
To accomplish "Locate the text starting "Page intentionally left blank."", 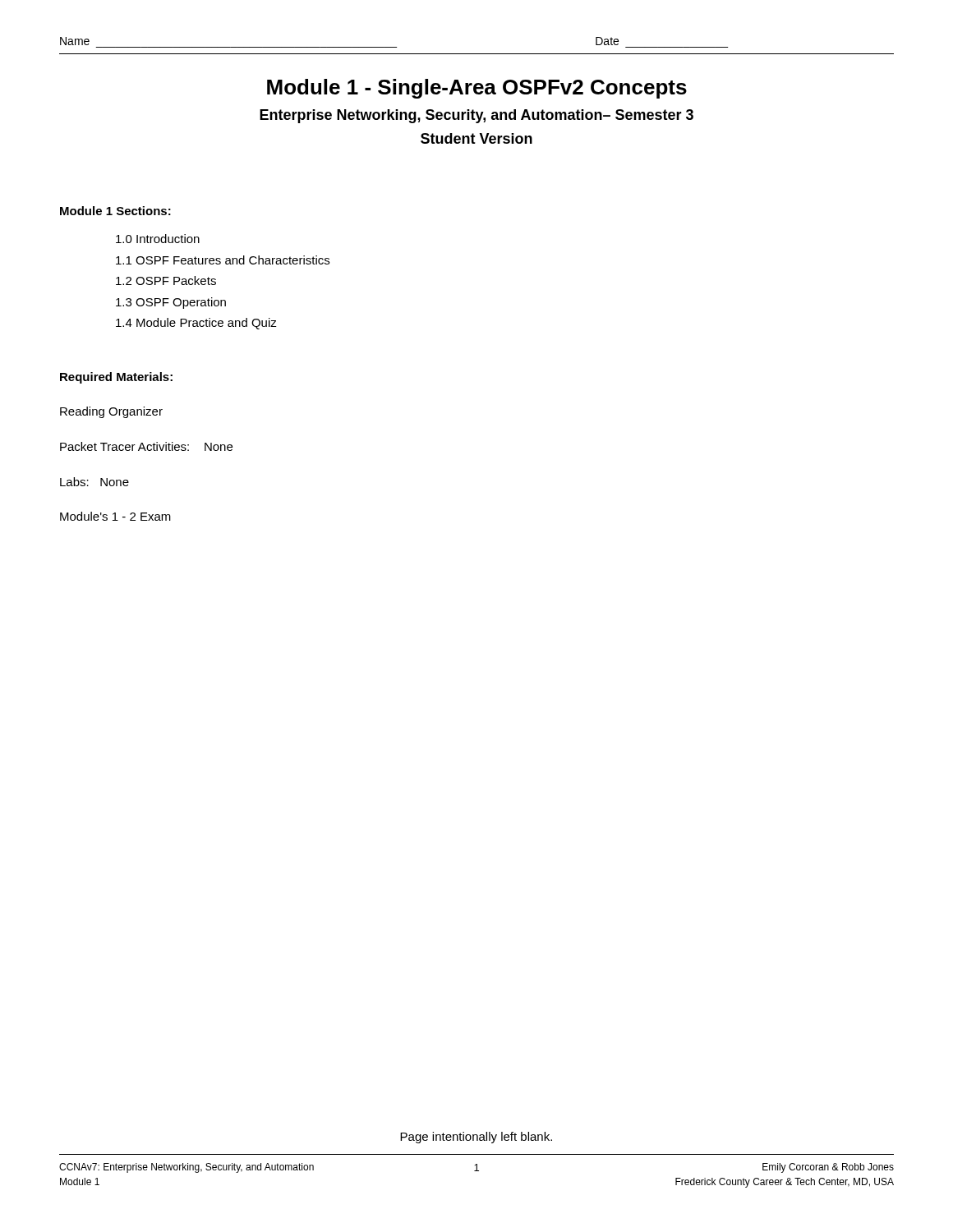I will 476,1136.
